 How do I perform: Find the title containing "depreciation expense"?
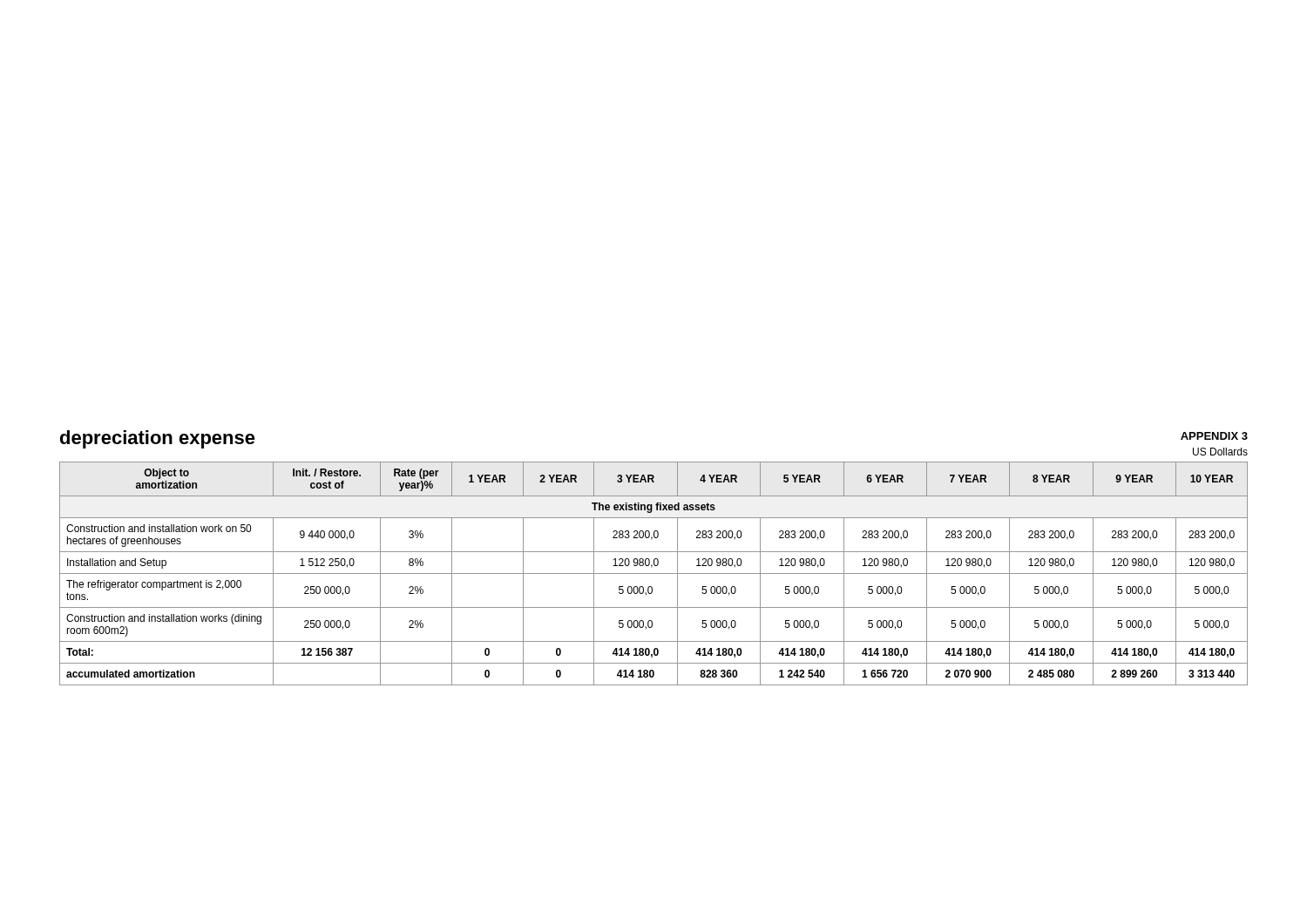point(157,438)
